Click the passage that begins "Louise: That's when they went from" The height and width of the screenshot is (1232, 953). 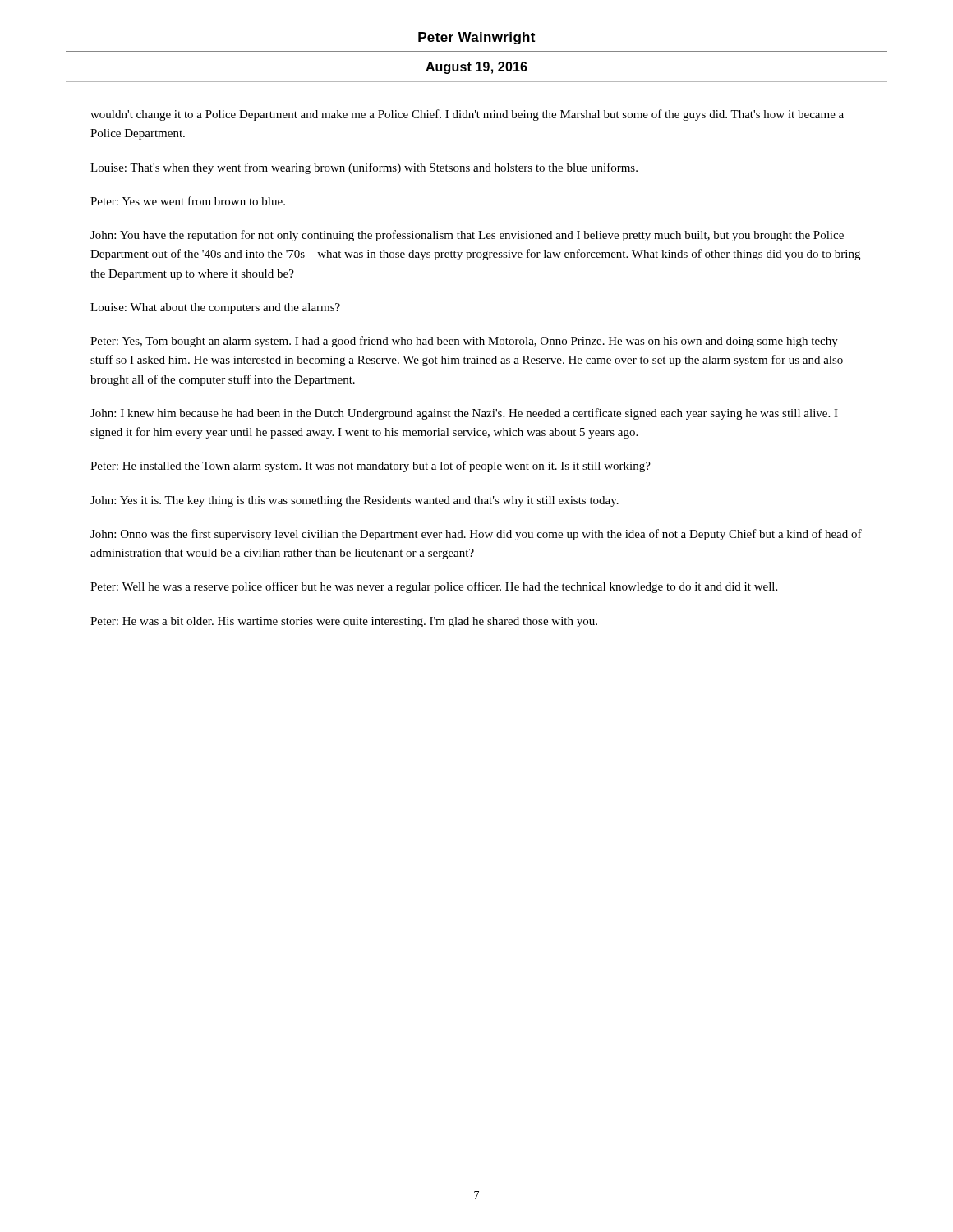pos(364,167)
